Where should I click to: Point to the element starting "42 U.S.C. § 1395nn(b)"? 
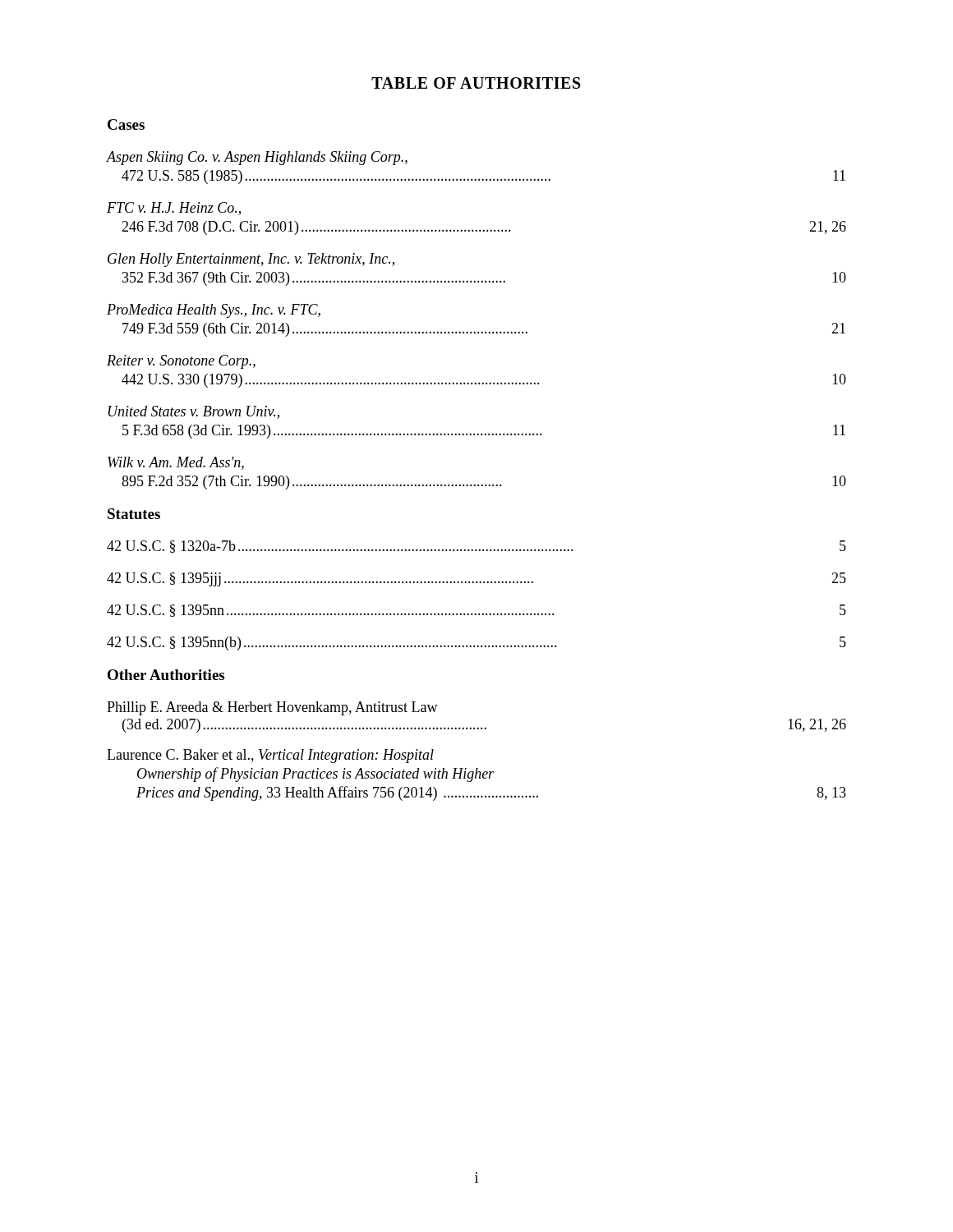tap(476, 643)
